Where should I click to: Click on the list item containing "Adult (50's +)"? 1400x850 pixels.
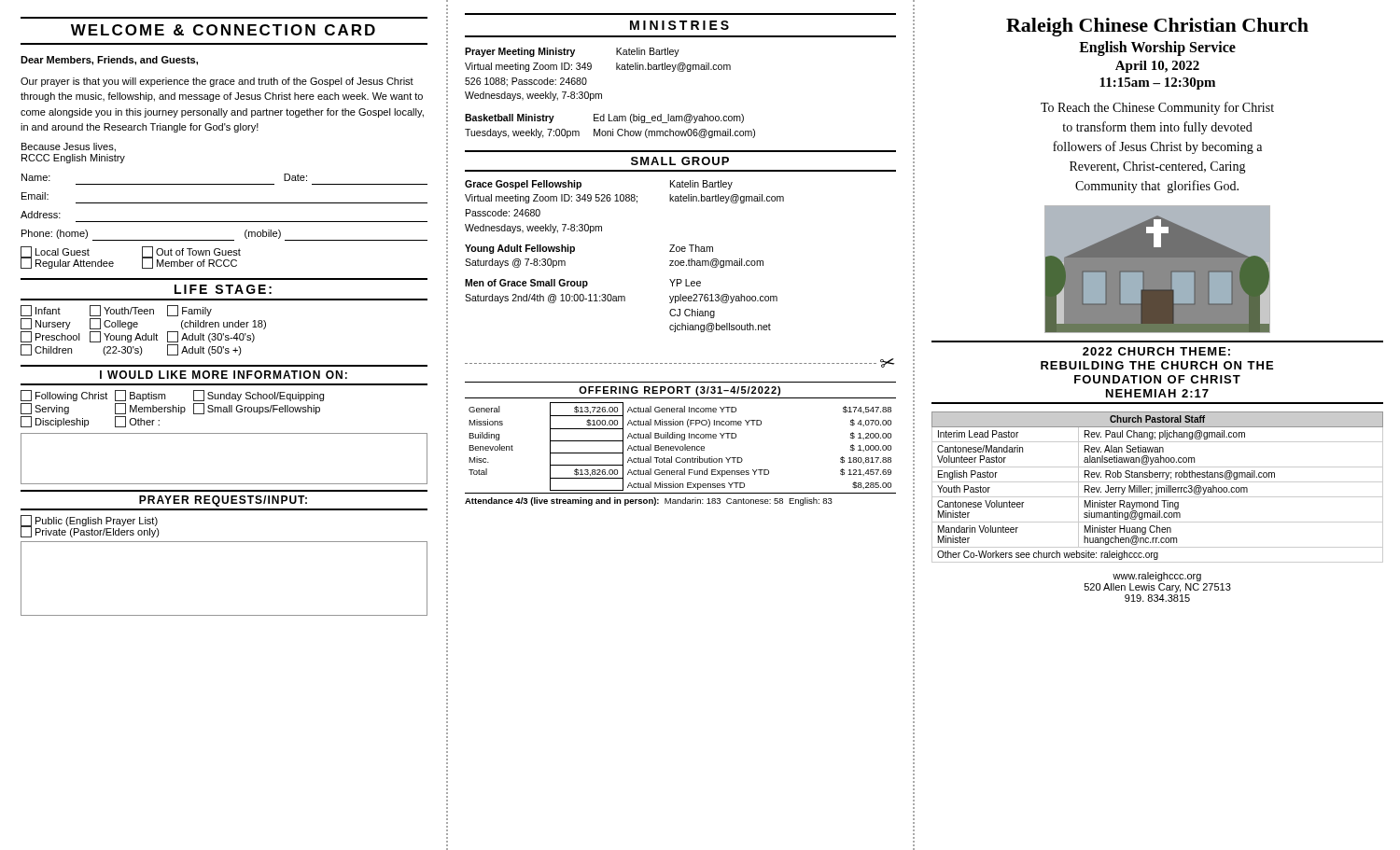[x=205, y=349]
